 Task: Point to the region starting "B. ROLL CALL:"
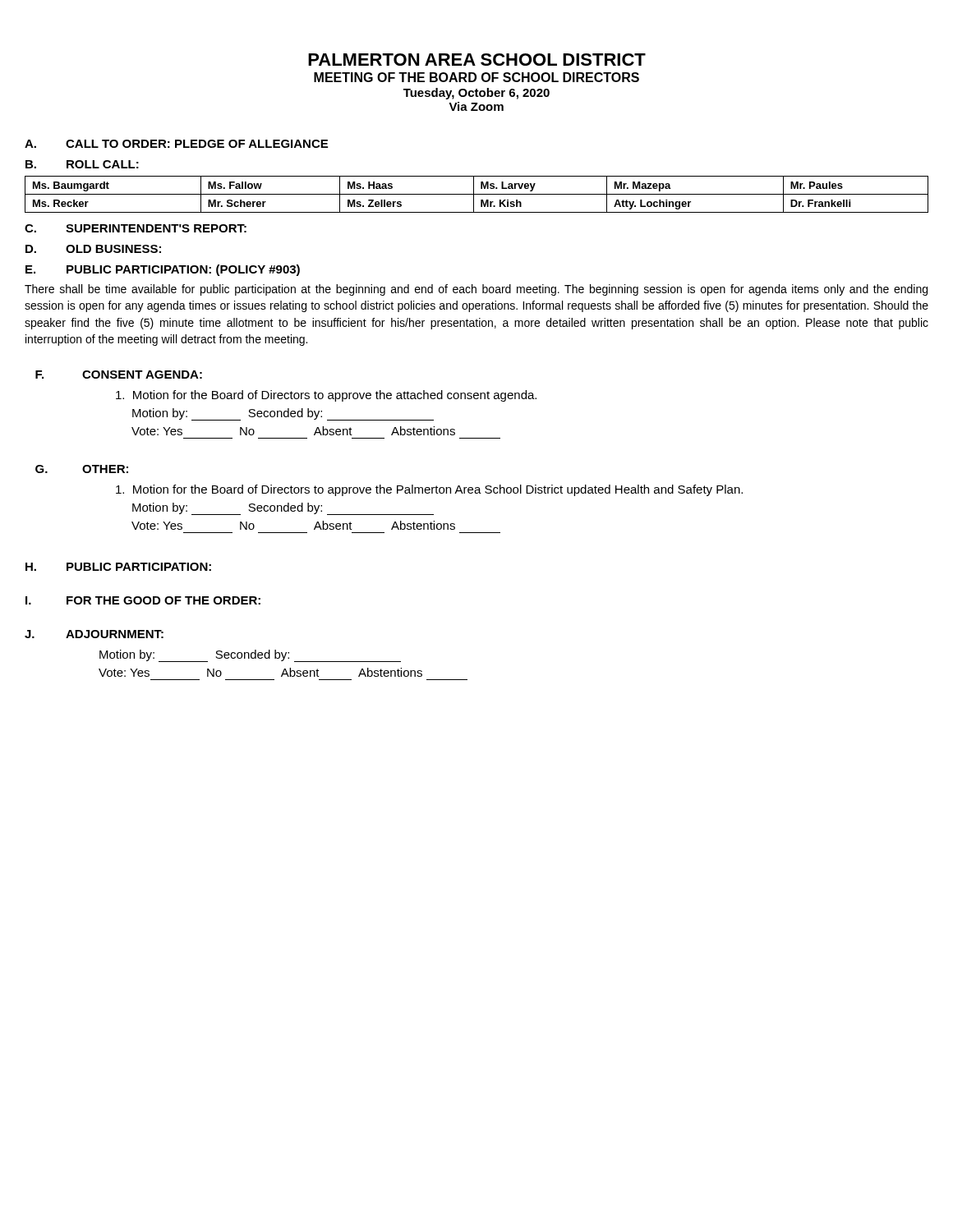pyautogui.click(x=82, y=164)
